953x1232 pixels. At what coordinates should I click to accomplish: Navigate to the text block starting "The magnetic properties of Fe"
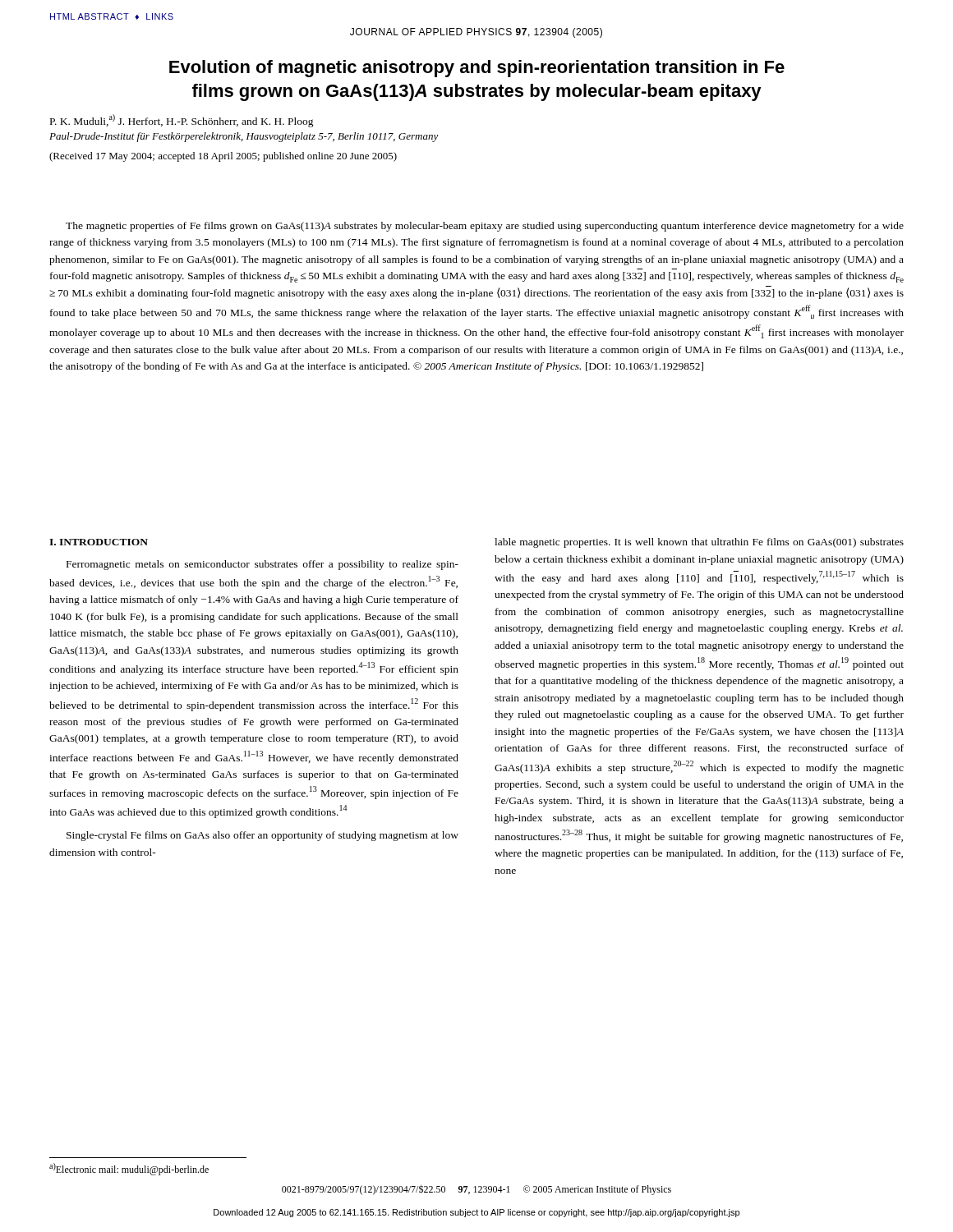click(476, 296)
